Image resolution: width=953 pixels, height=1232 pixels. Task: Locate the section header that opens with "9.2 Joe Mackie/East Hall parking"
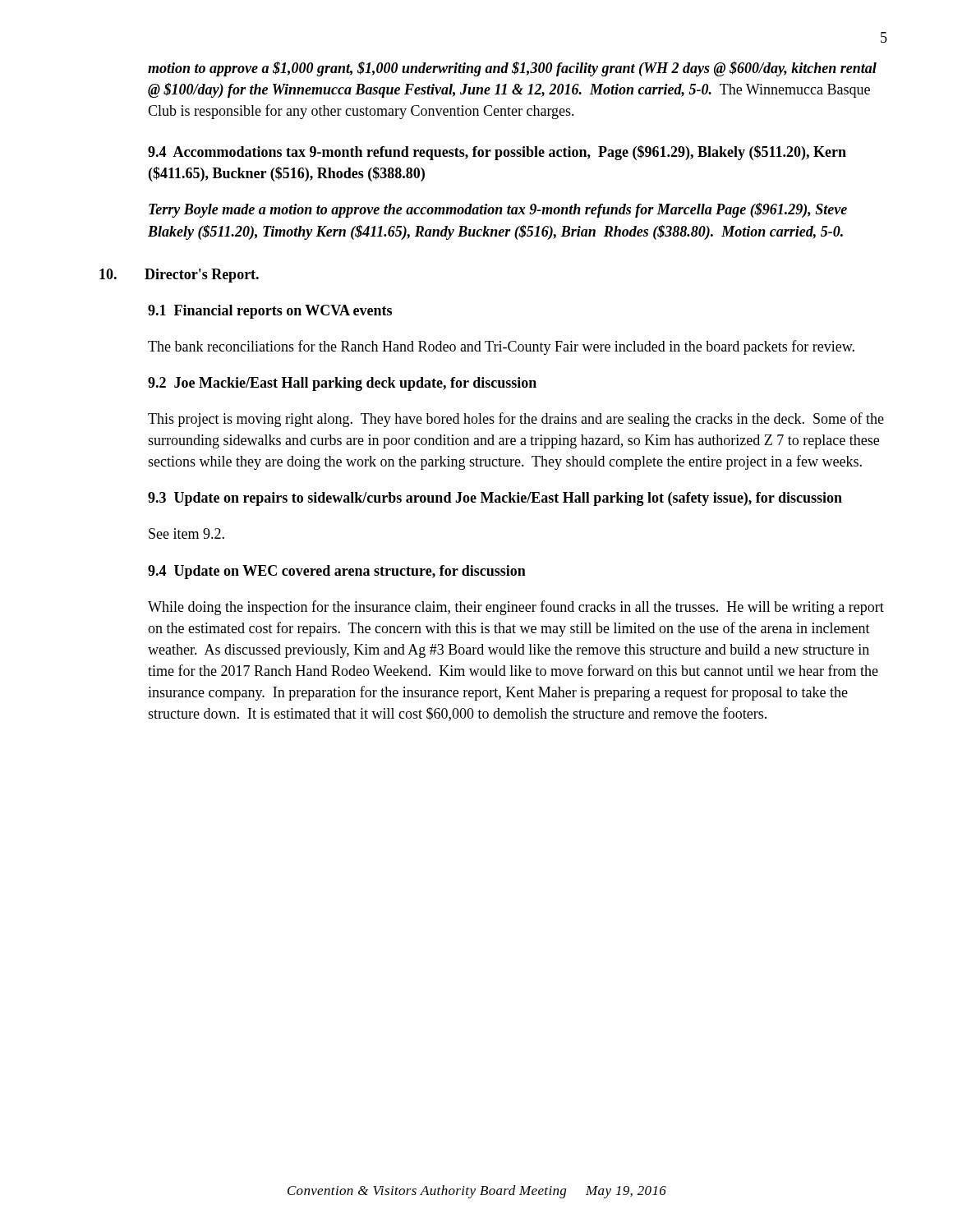[x=342, y=383]
